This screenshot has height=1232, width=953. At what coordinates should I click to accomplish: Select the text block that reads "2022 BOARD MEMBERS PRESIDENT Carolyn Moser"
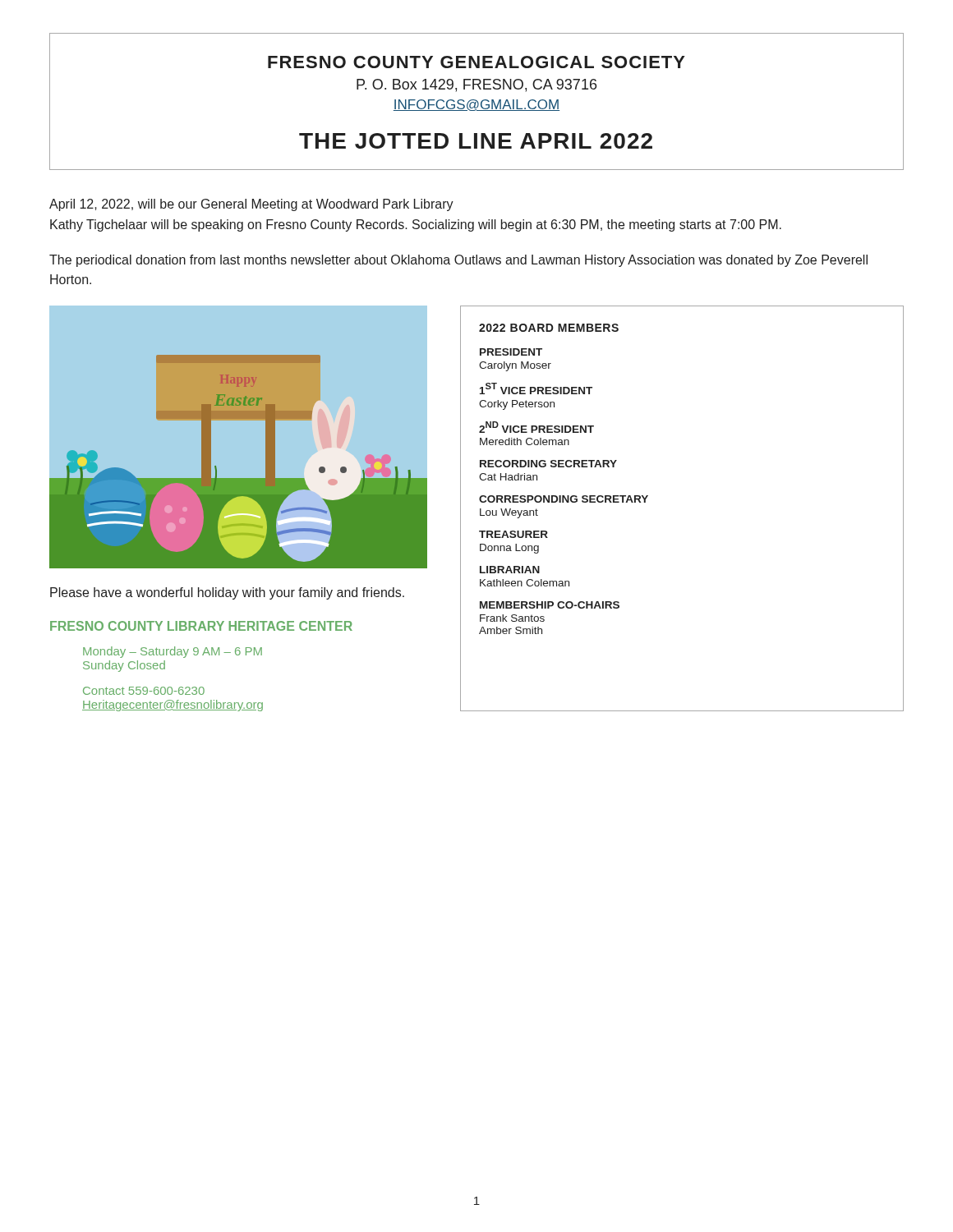[549, 328]
